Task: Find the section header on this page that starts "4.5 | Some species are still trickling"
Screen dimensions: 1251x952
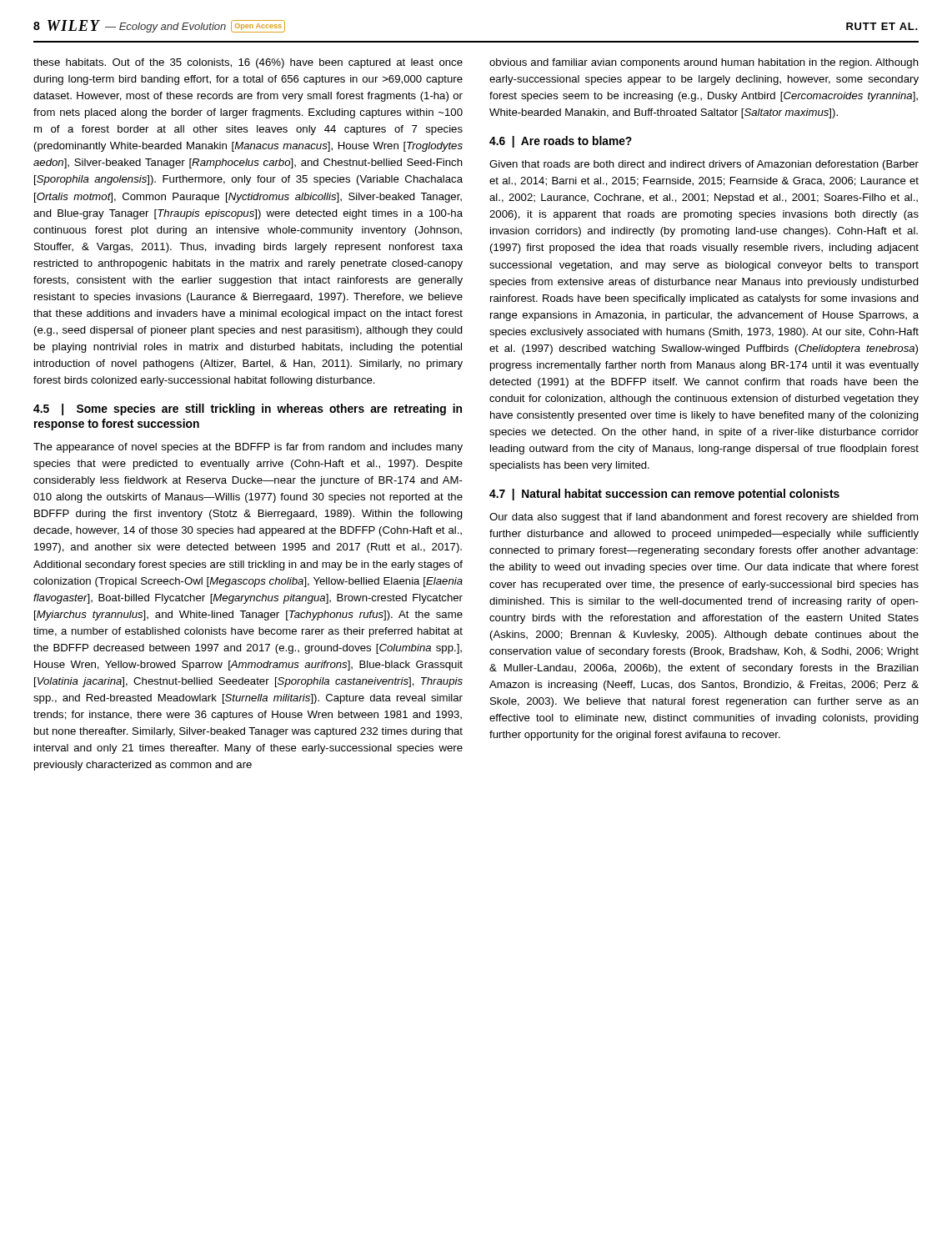Action: tap(248, 417)
